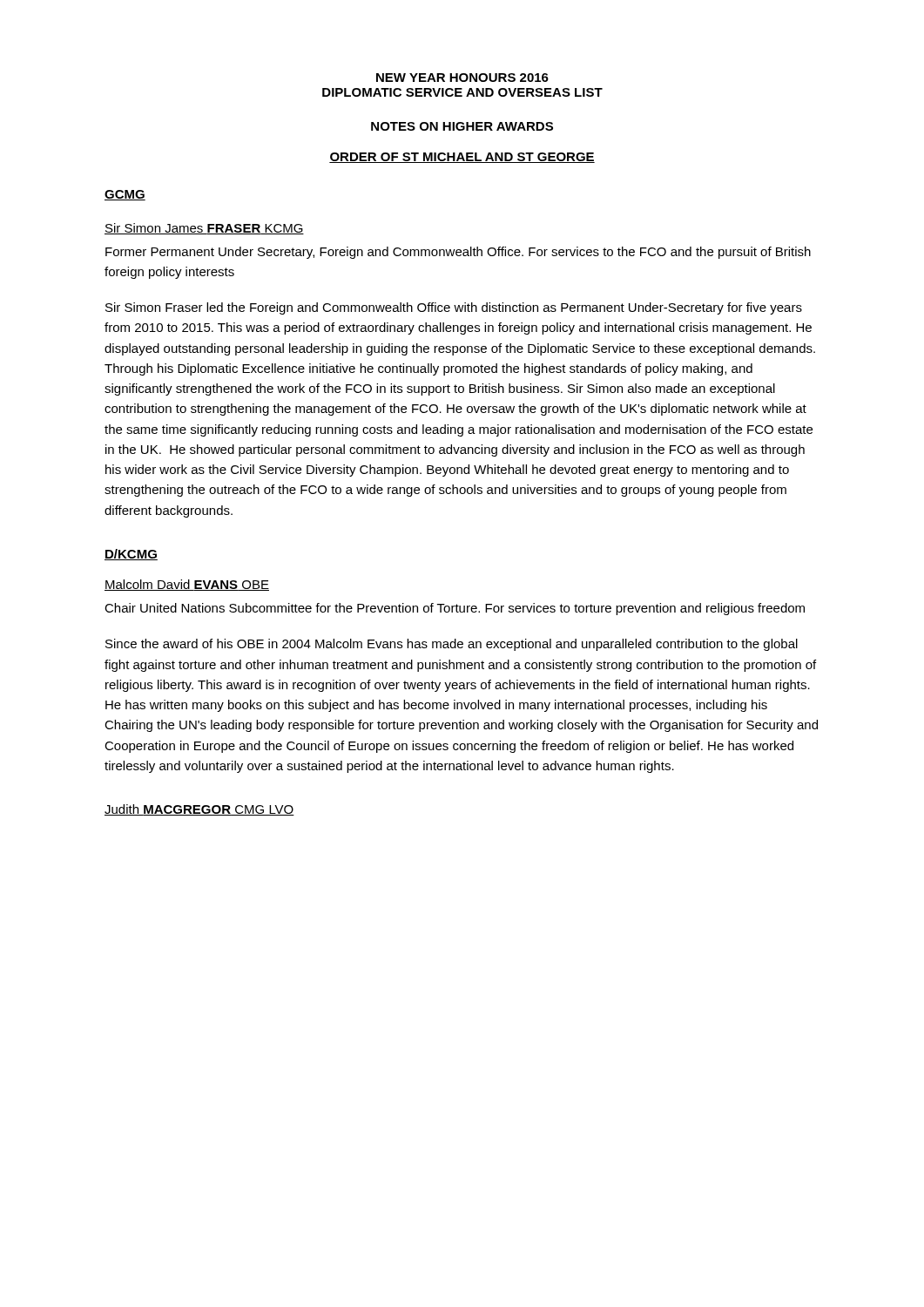Find the text starting "Chair United Nations Subcommittee for"
The height and width of the screenshot is (1307, 924).
tap(455, 608)
